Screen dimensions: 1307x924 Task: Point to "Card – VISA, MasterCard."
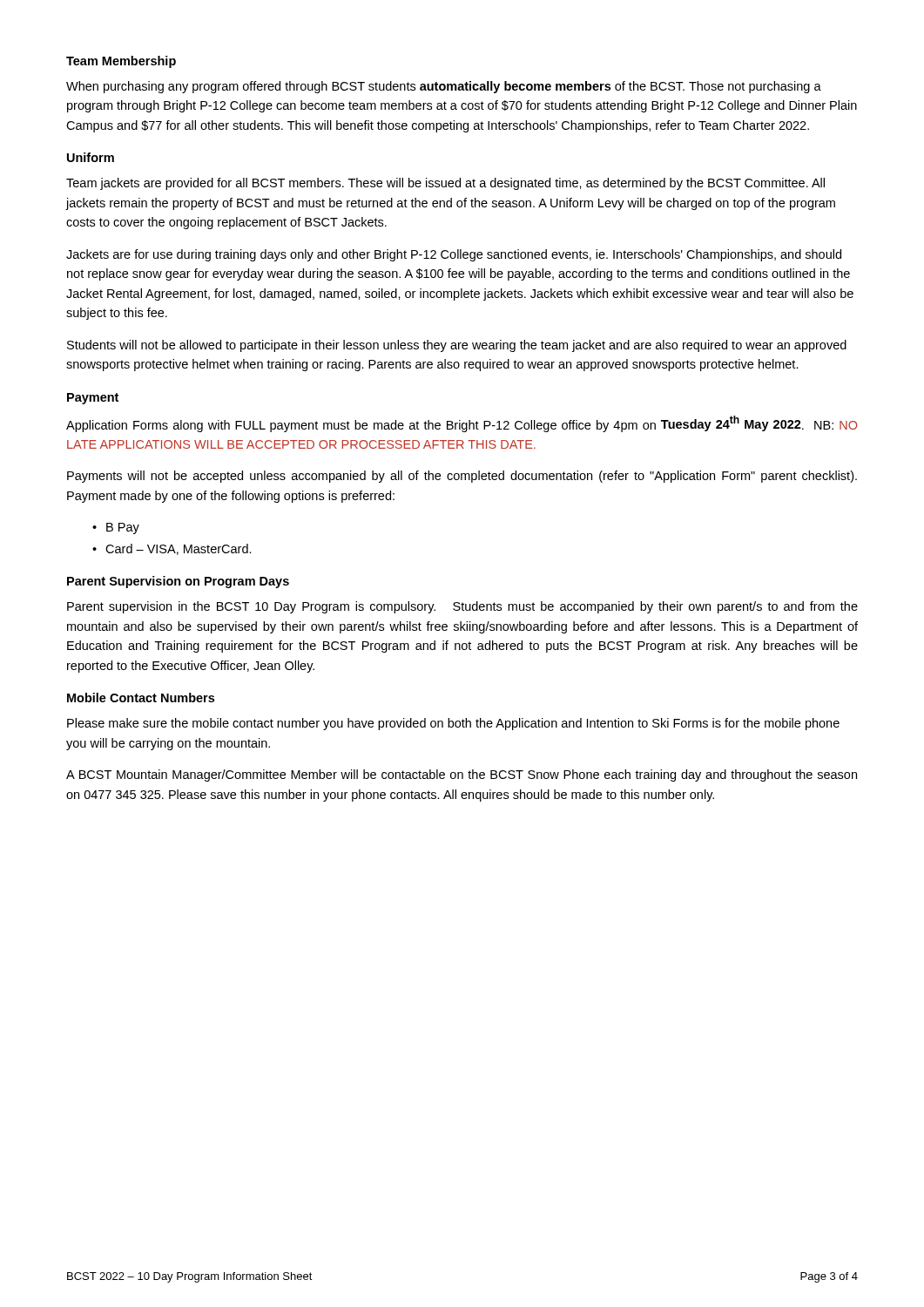tap(179, 549)
